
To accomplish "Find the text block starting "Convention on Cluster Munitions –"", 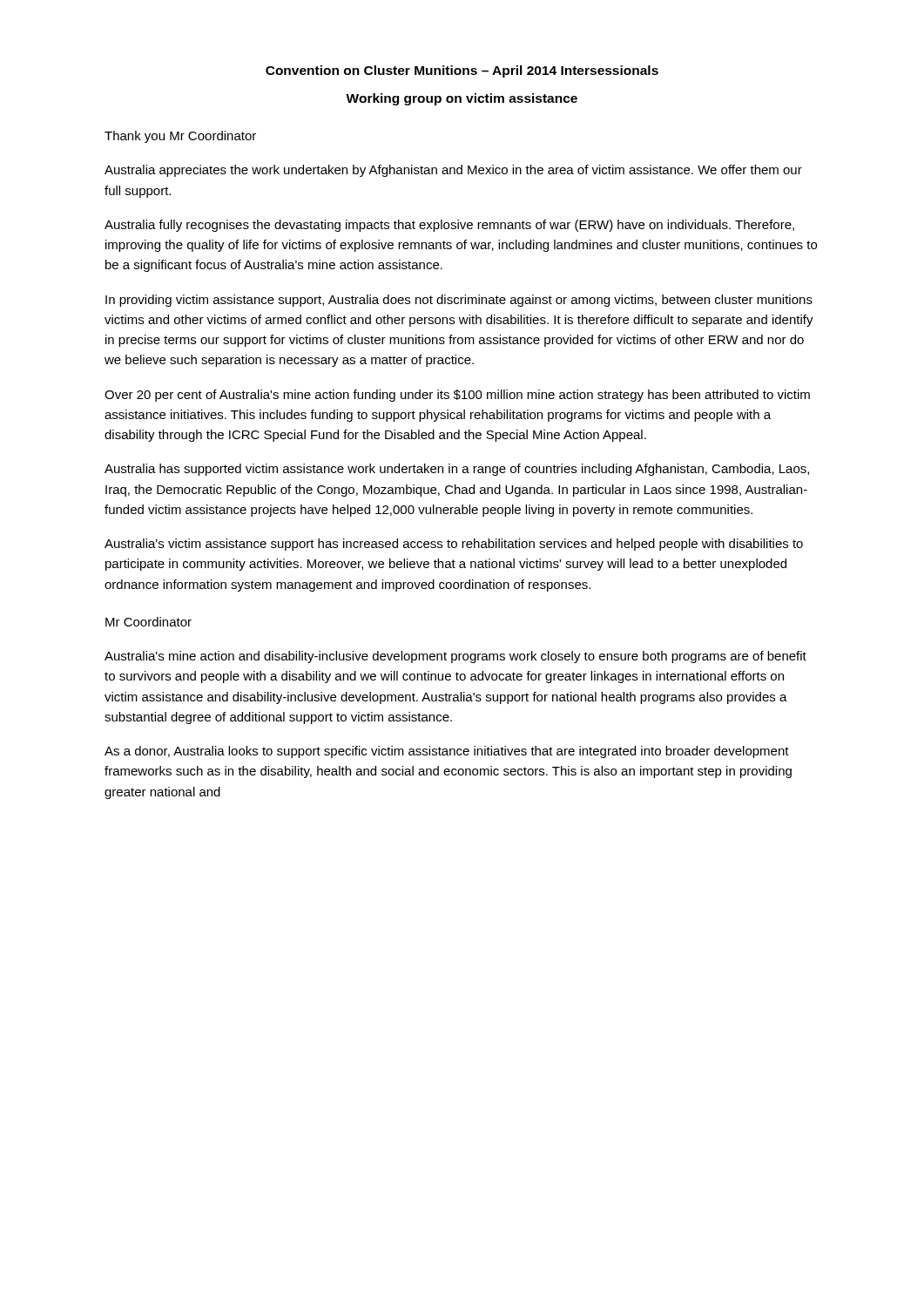I will pos(462,71).
